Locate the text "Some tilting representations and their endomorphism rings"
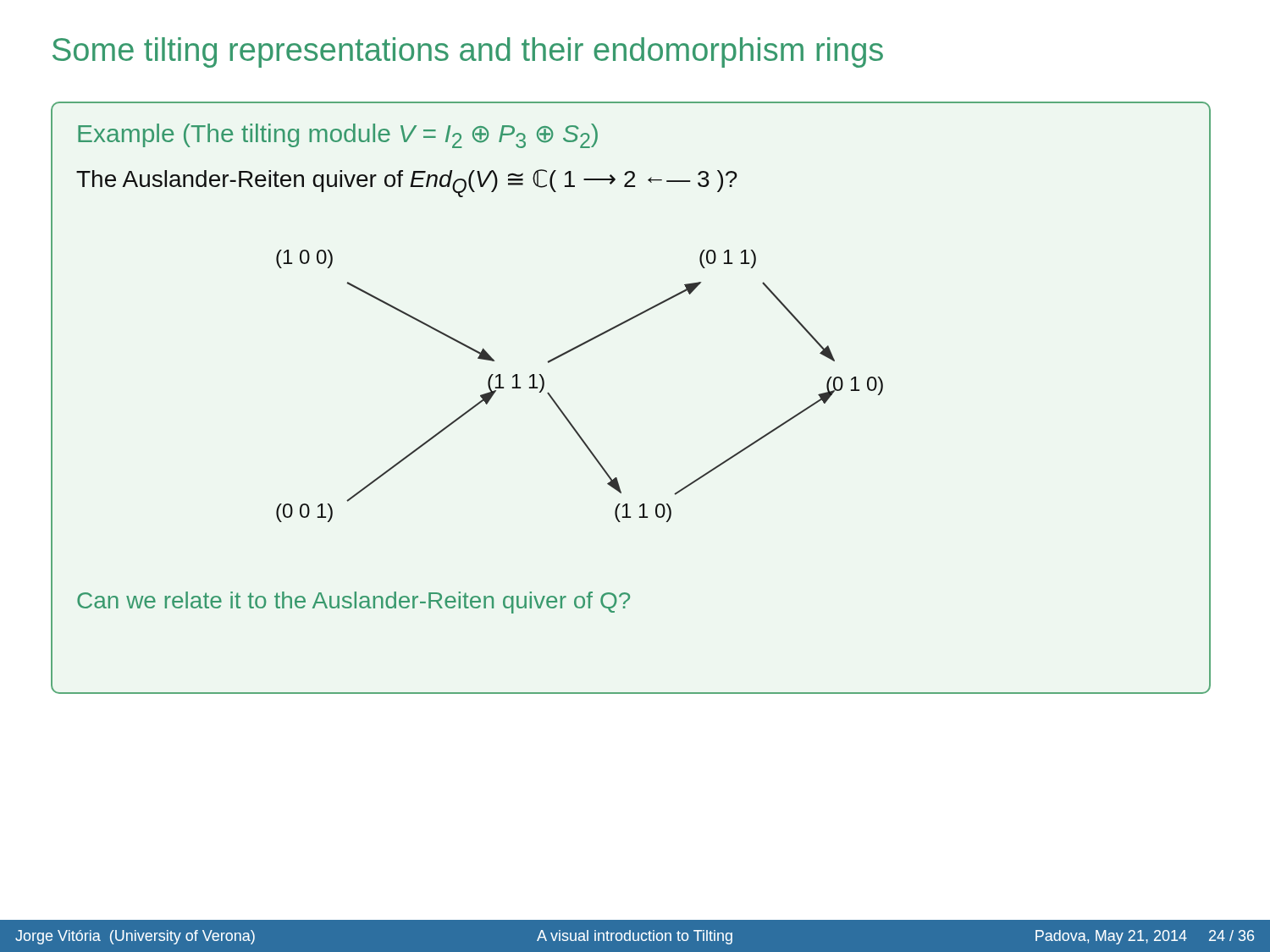The width and height of the screenshot is (1270, 952). pyautogui.click(x=467, y=50)
